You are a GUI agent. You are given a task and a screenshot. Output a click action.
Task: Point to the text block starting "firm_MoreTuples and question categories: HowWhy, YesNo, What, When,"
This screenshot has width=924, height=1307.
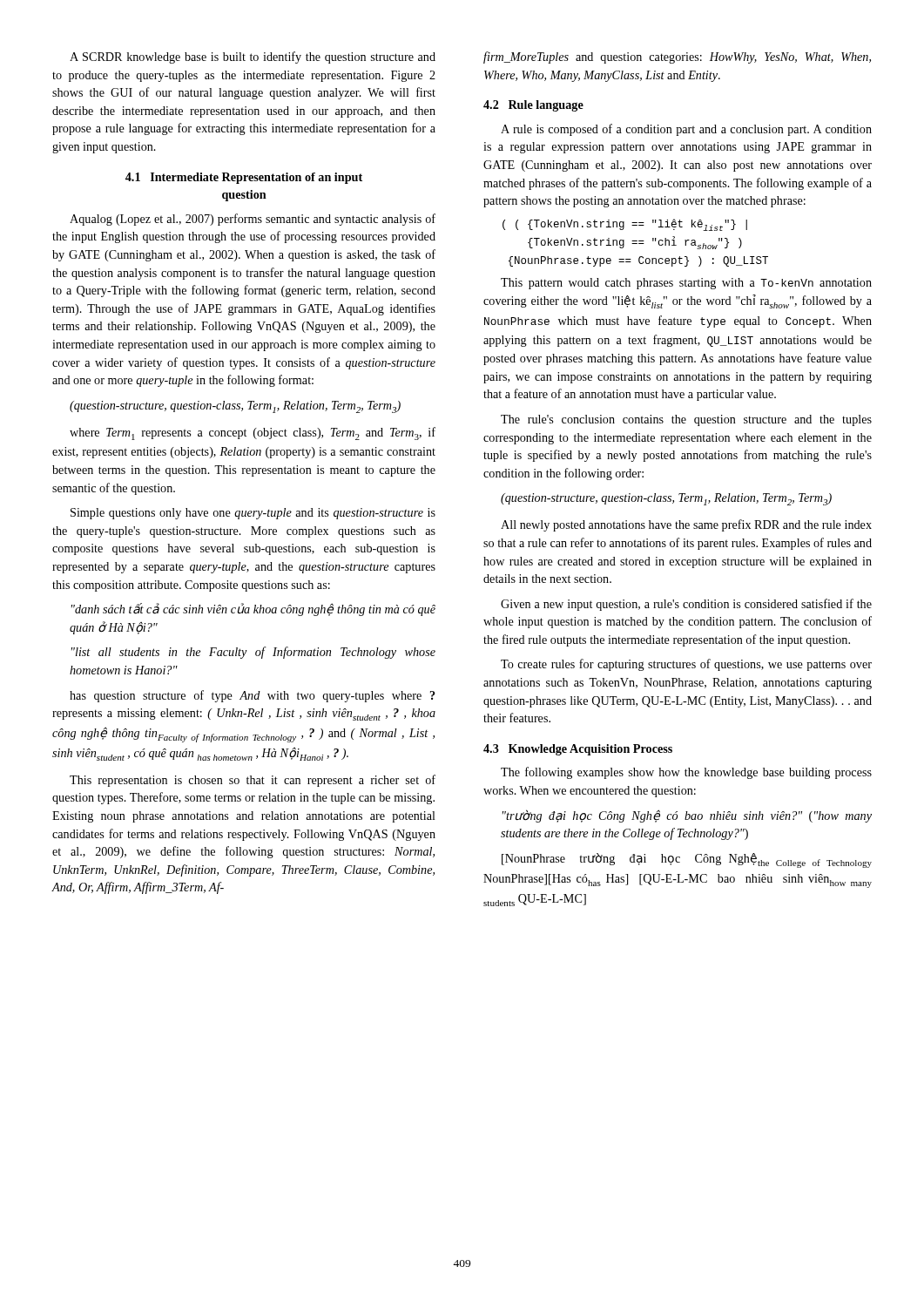(x=678, y=66)
